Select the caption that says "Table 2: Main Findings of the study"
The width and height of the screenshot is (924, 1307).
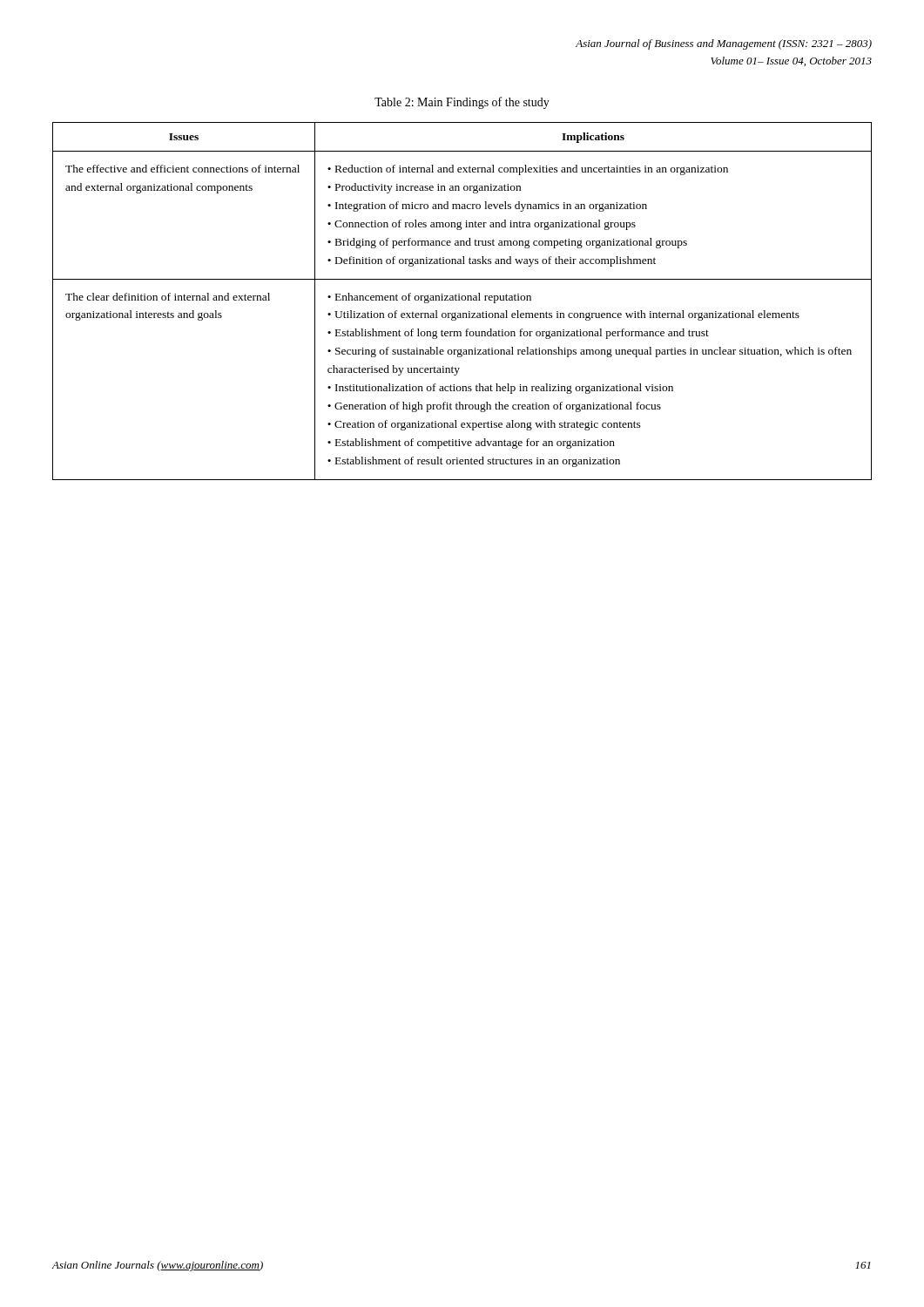pos(462,102)
